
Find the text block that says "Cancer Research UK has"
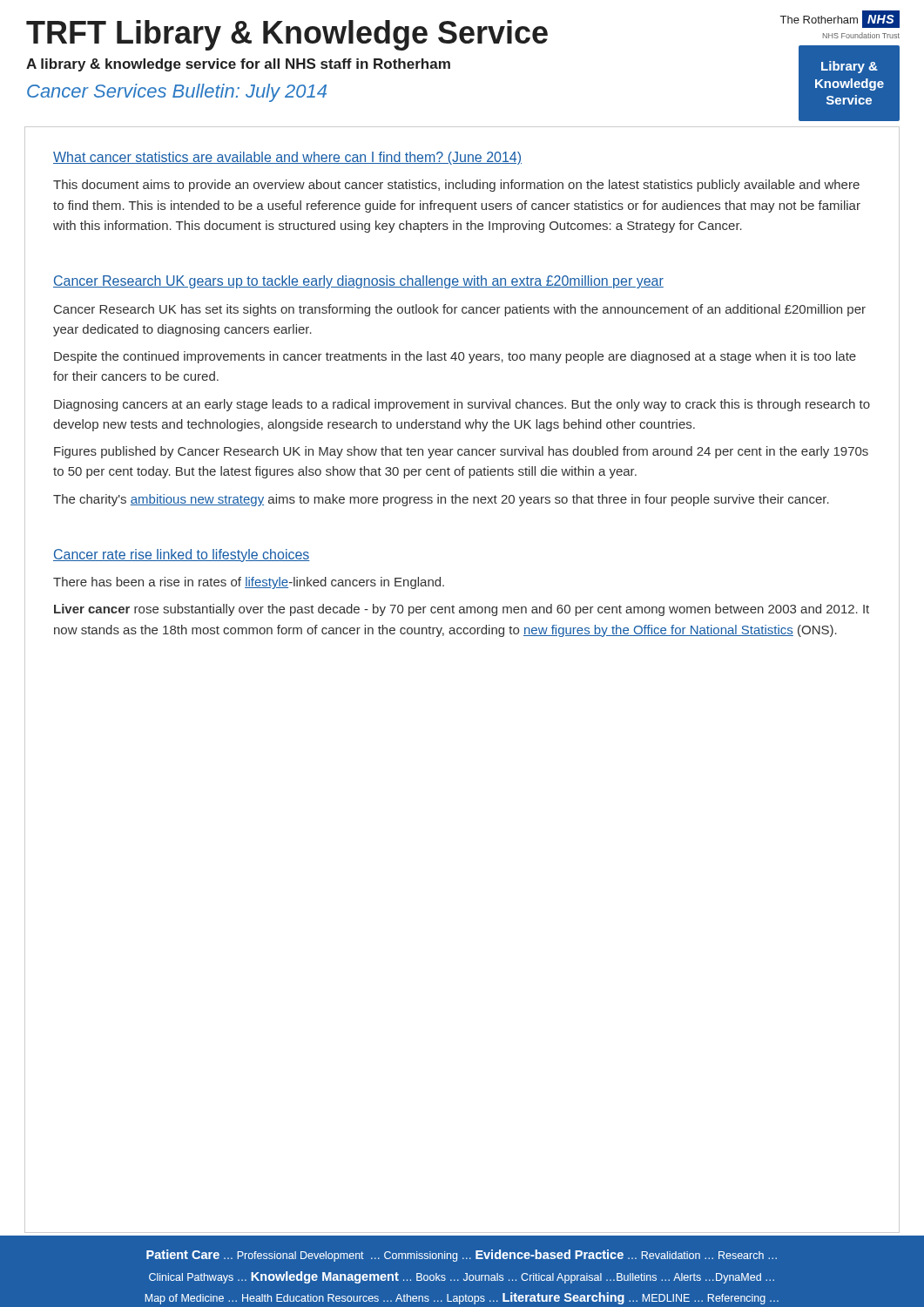click(459, 319)
